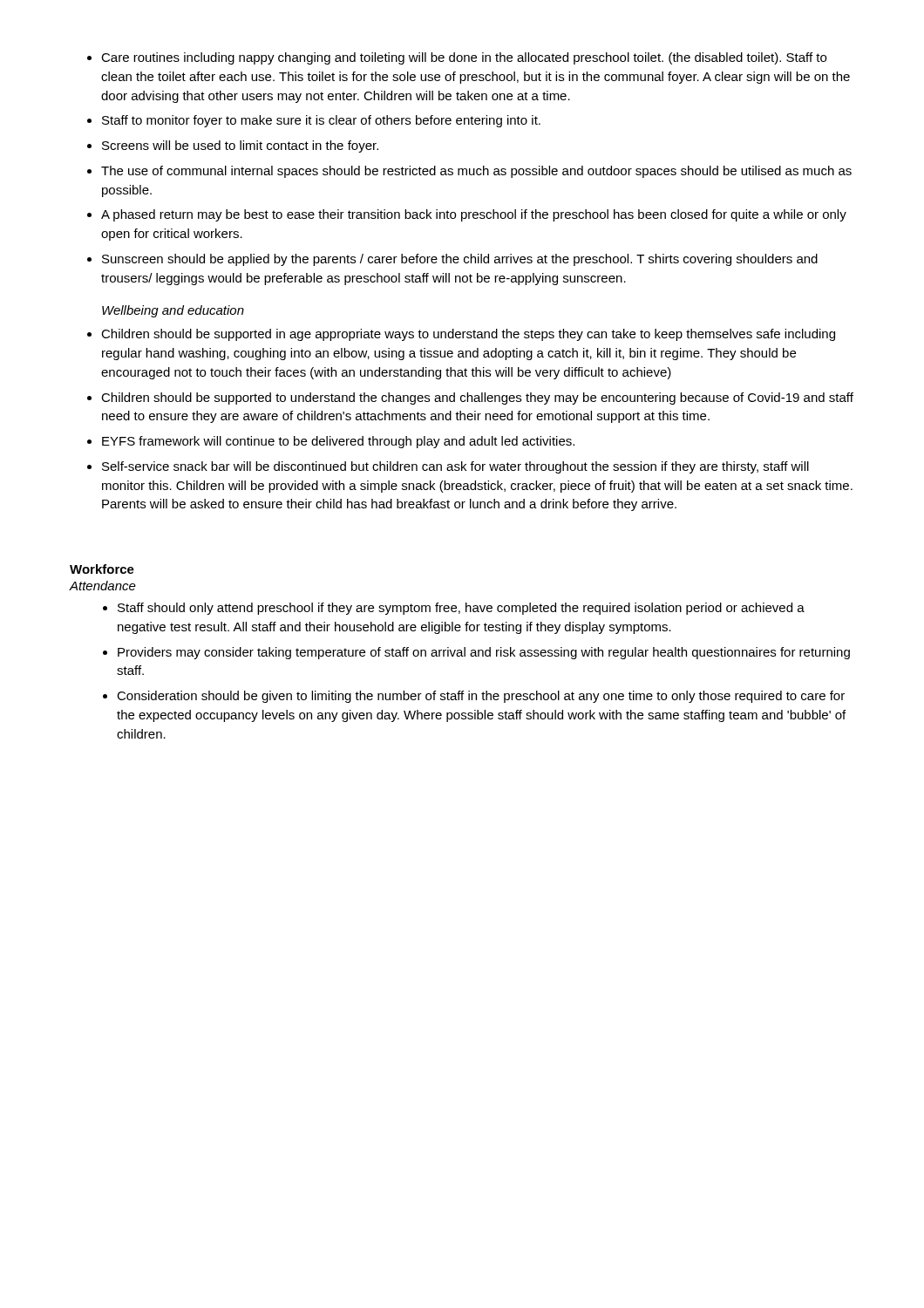The image size is (924, 1308).
Task: Locate the text block starting "Care routines including nappy"
Action: [x=476, y=76]
